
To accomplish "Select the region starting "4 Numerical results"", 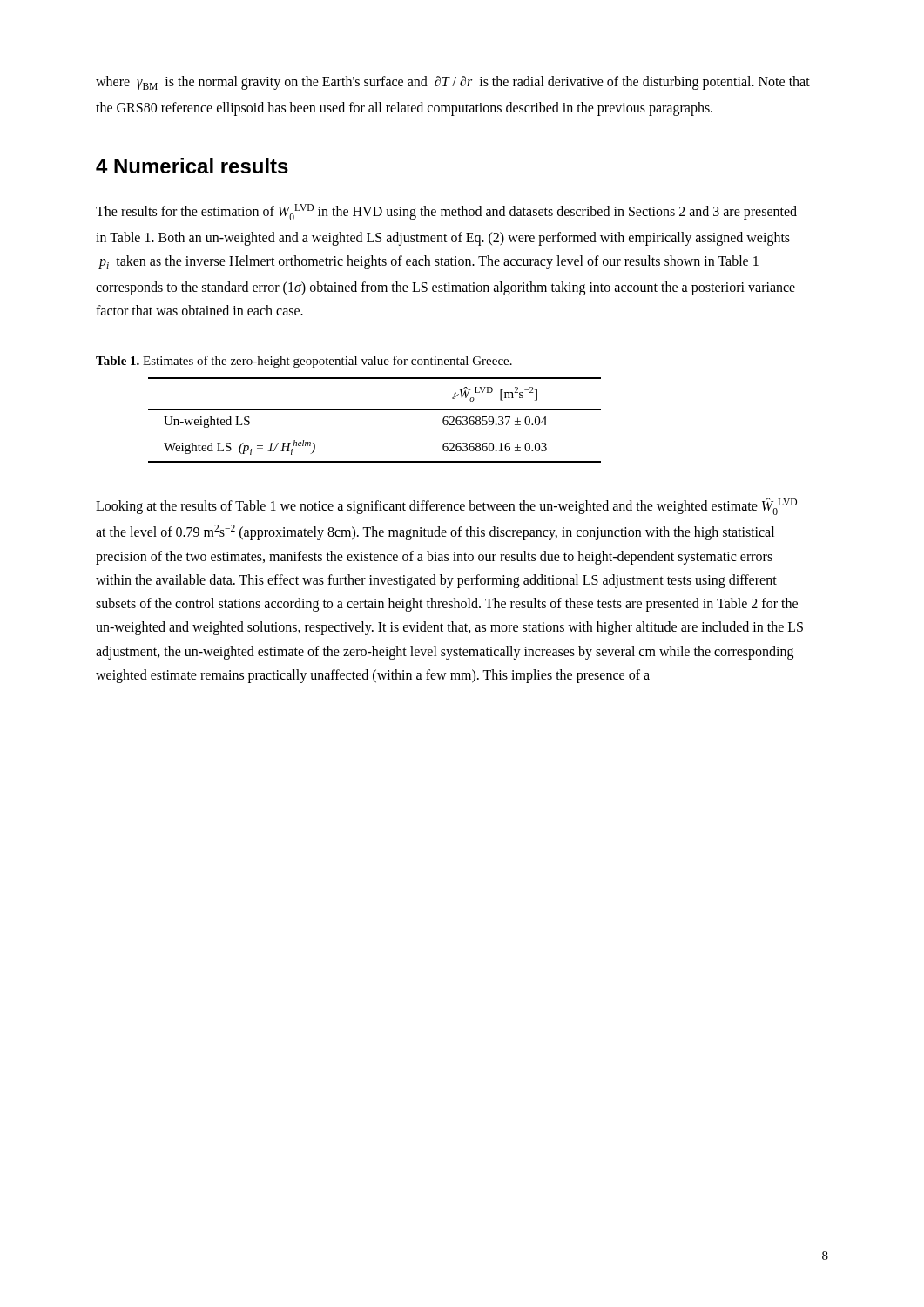I will point(192,166).
